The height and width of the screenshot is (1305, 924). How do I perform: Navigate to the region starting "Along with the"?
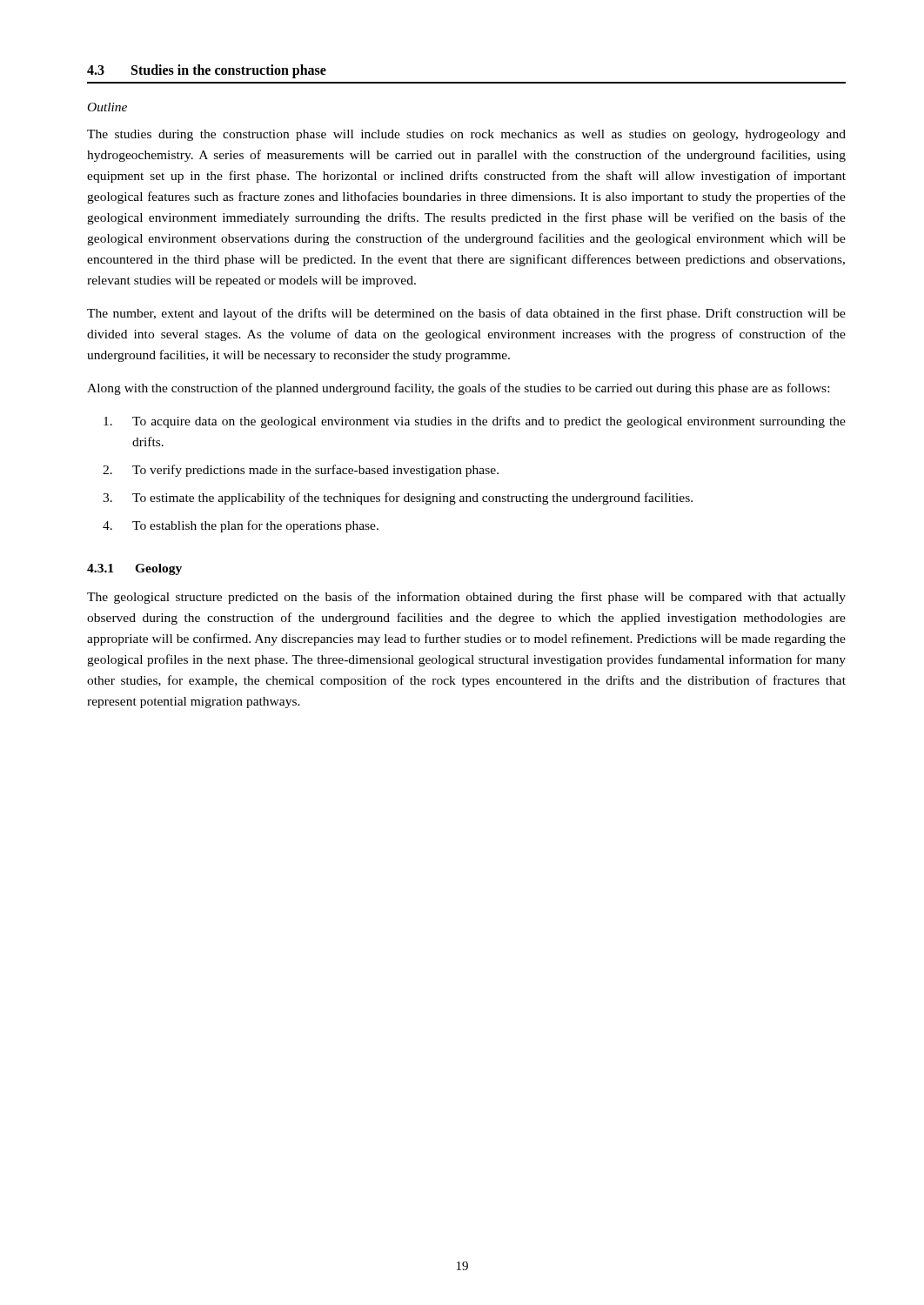coord(459,388)
